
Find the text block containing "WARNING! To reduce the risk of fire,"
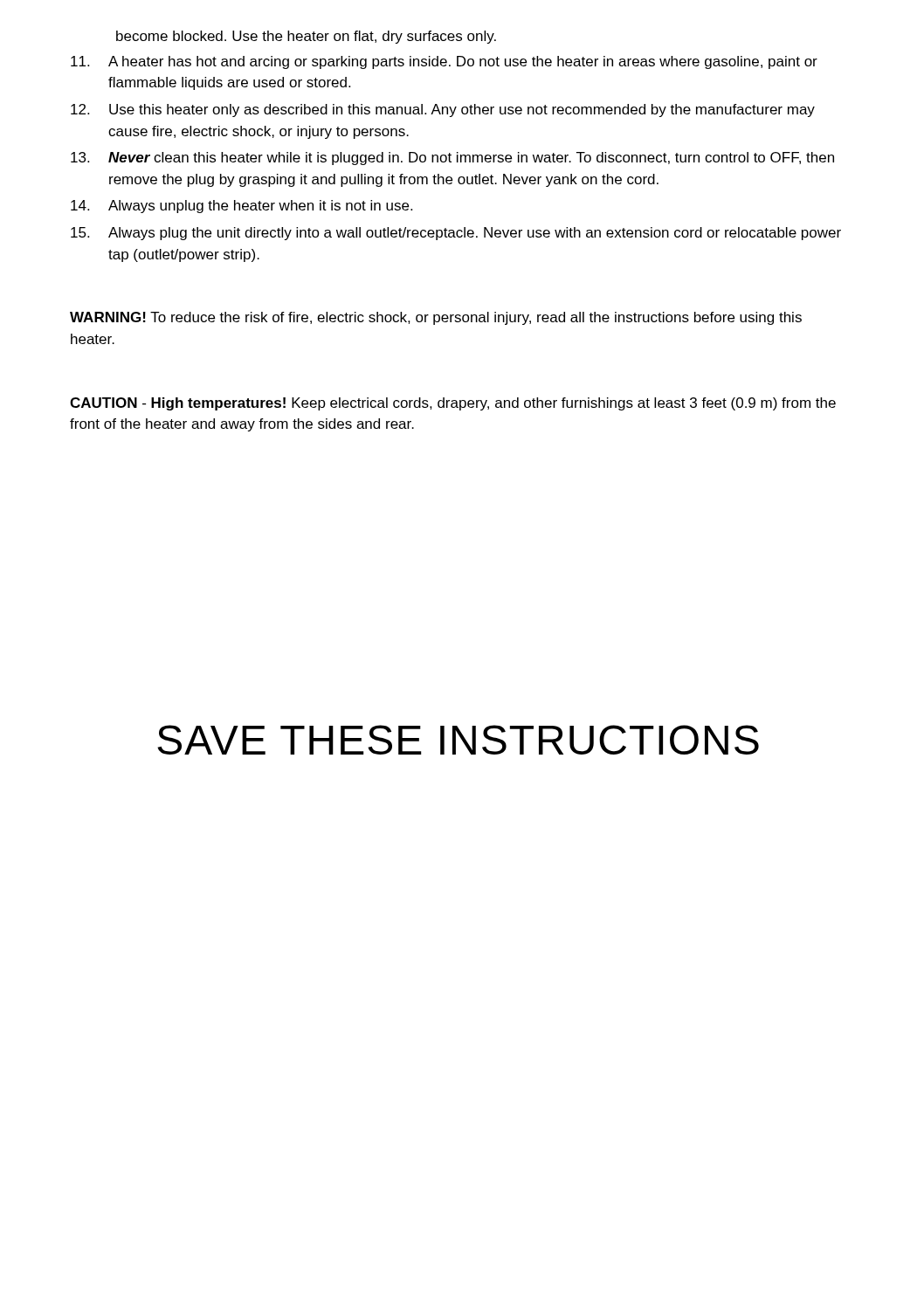436,329
